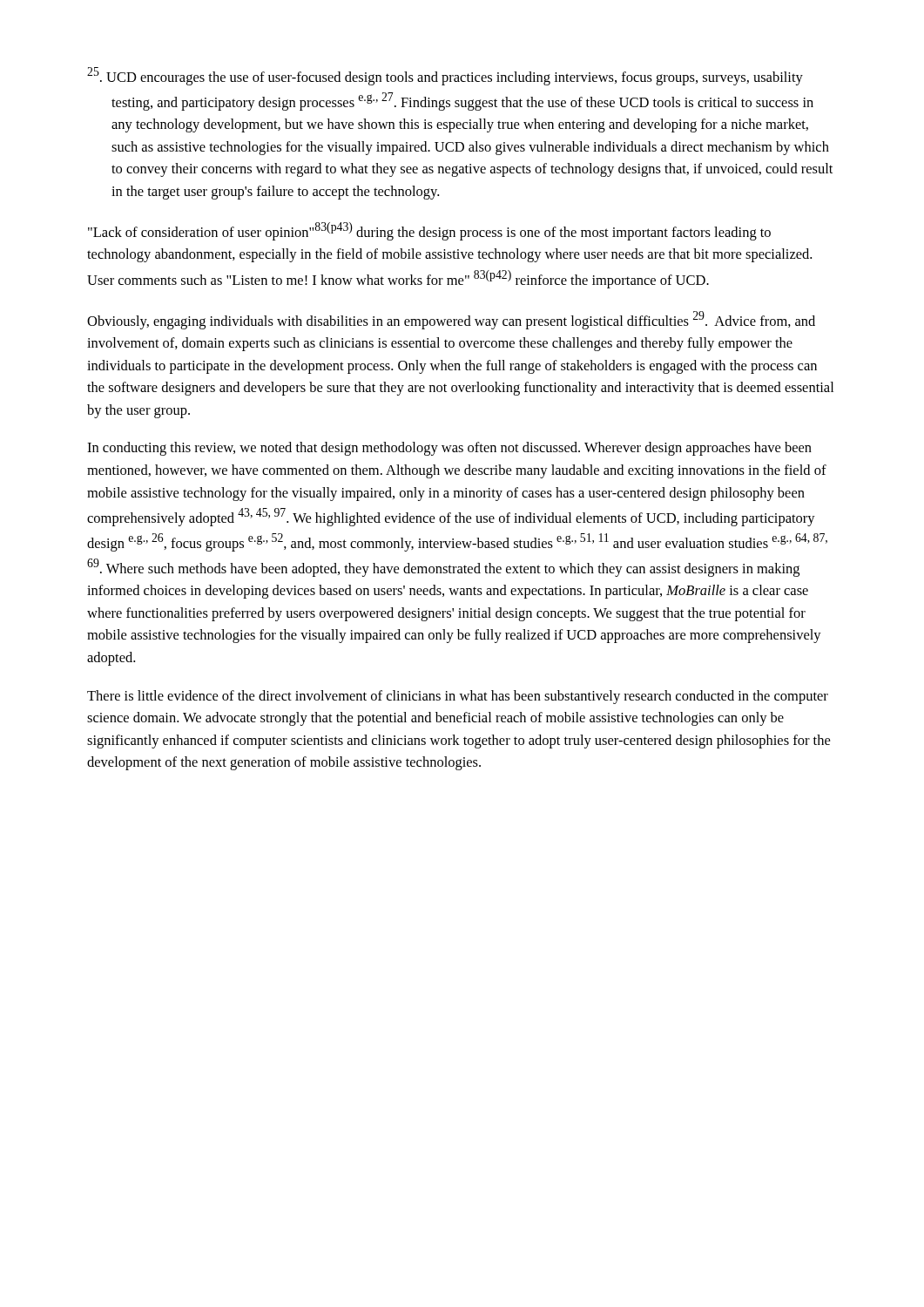This screenshot has width=924, height=1307.
Task: Select the region starting "UCD encourages the use of"
Action: pyautogui.click(x=460, y=132)
